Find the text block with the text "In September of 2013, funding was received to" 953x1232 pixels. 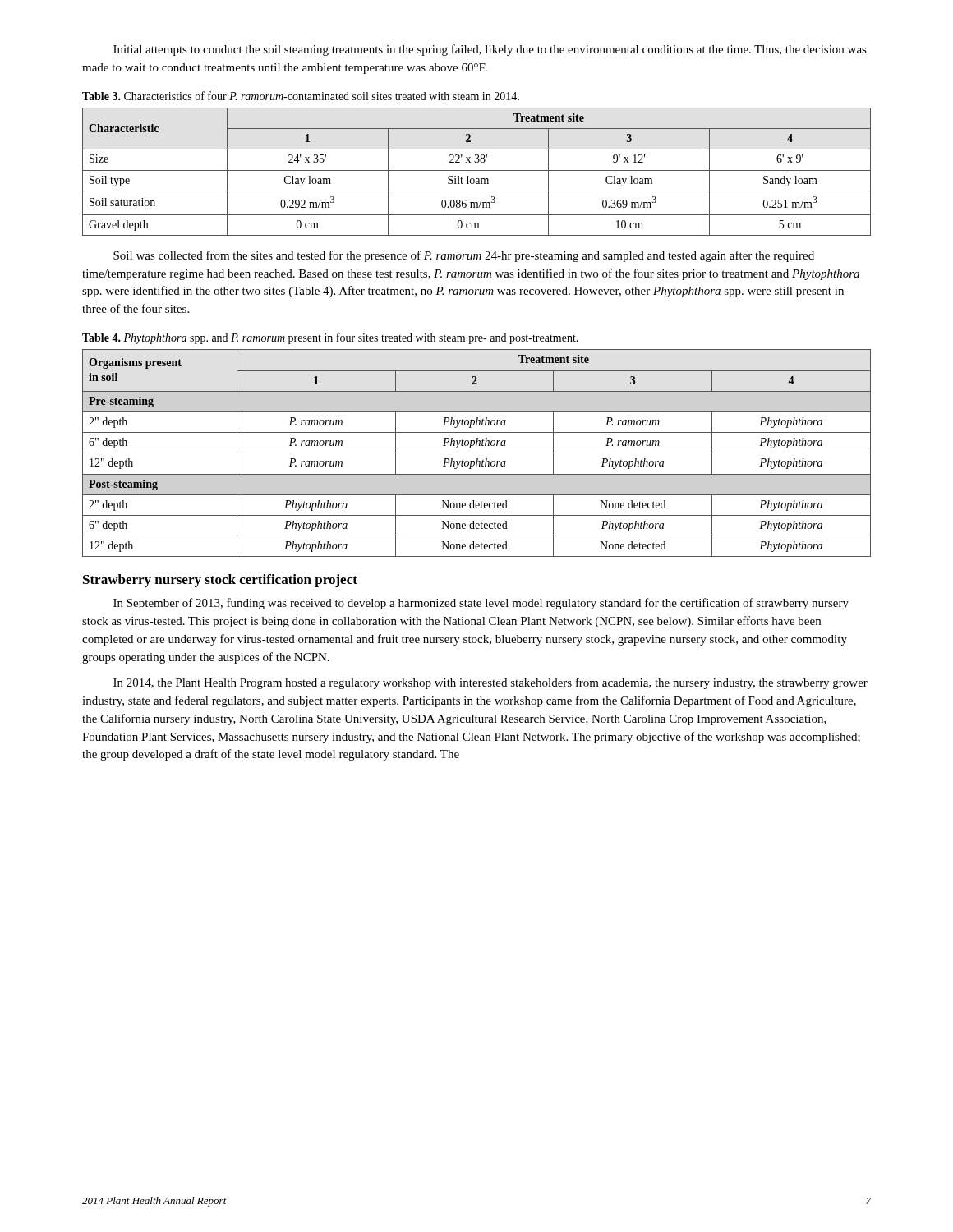point(476,631)
